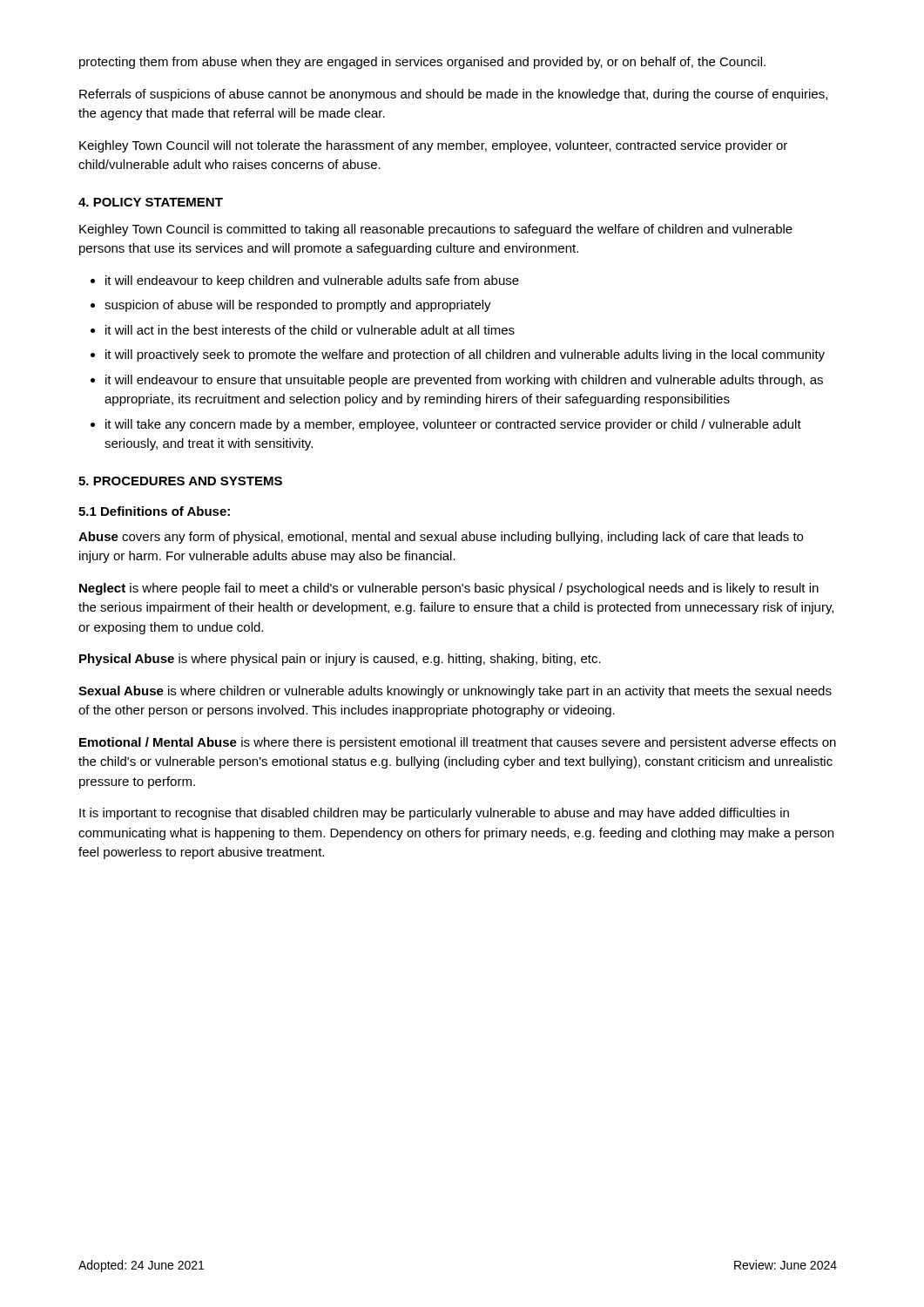Screen dimensions: 1307x924
Task: Locate the text block that says "Keighley Town Council is committed to"
Action: pos(436,238)
